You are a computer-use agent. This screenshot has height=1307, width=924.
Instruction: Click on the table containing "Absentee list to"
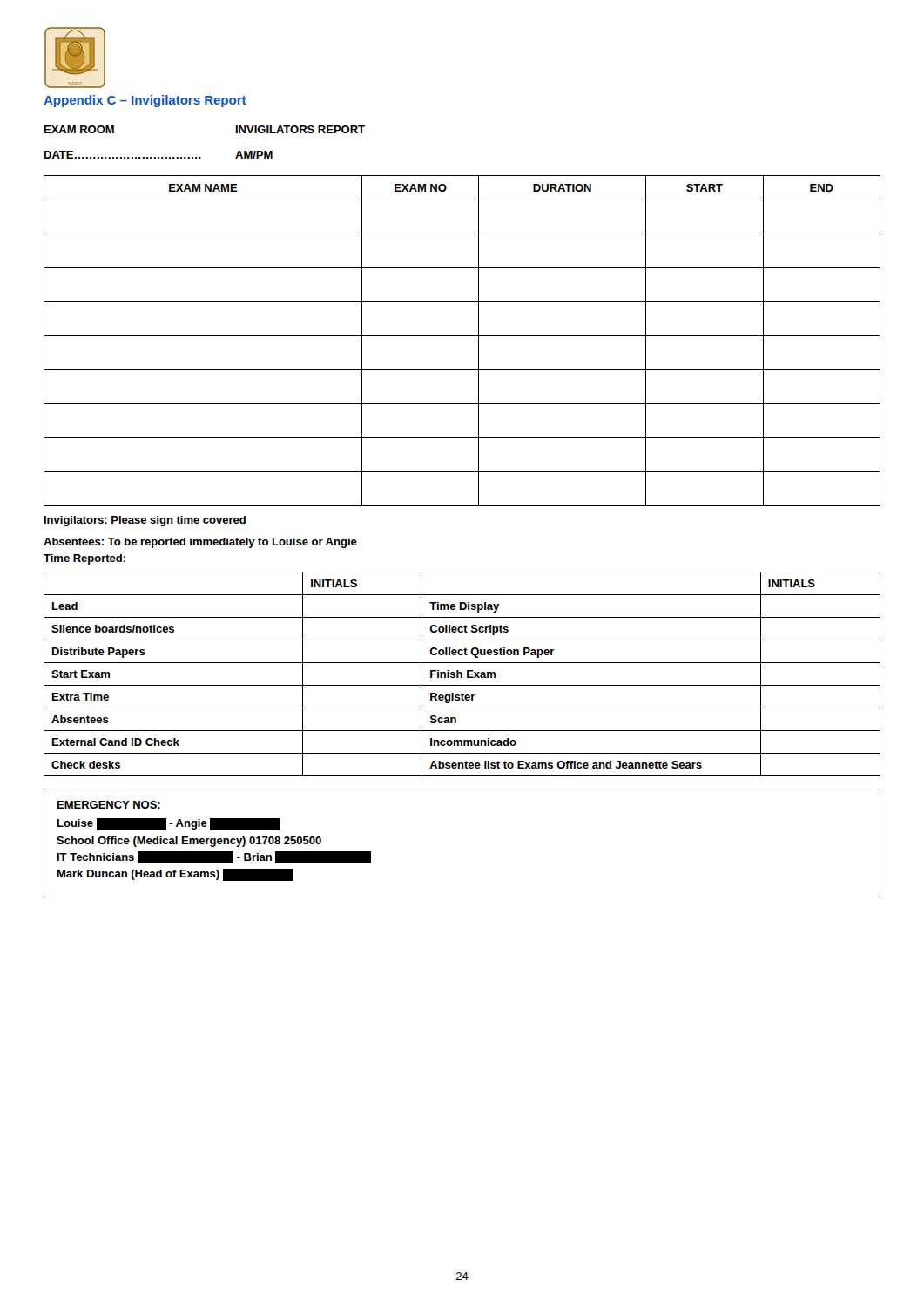pos(462,674)
